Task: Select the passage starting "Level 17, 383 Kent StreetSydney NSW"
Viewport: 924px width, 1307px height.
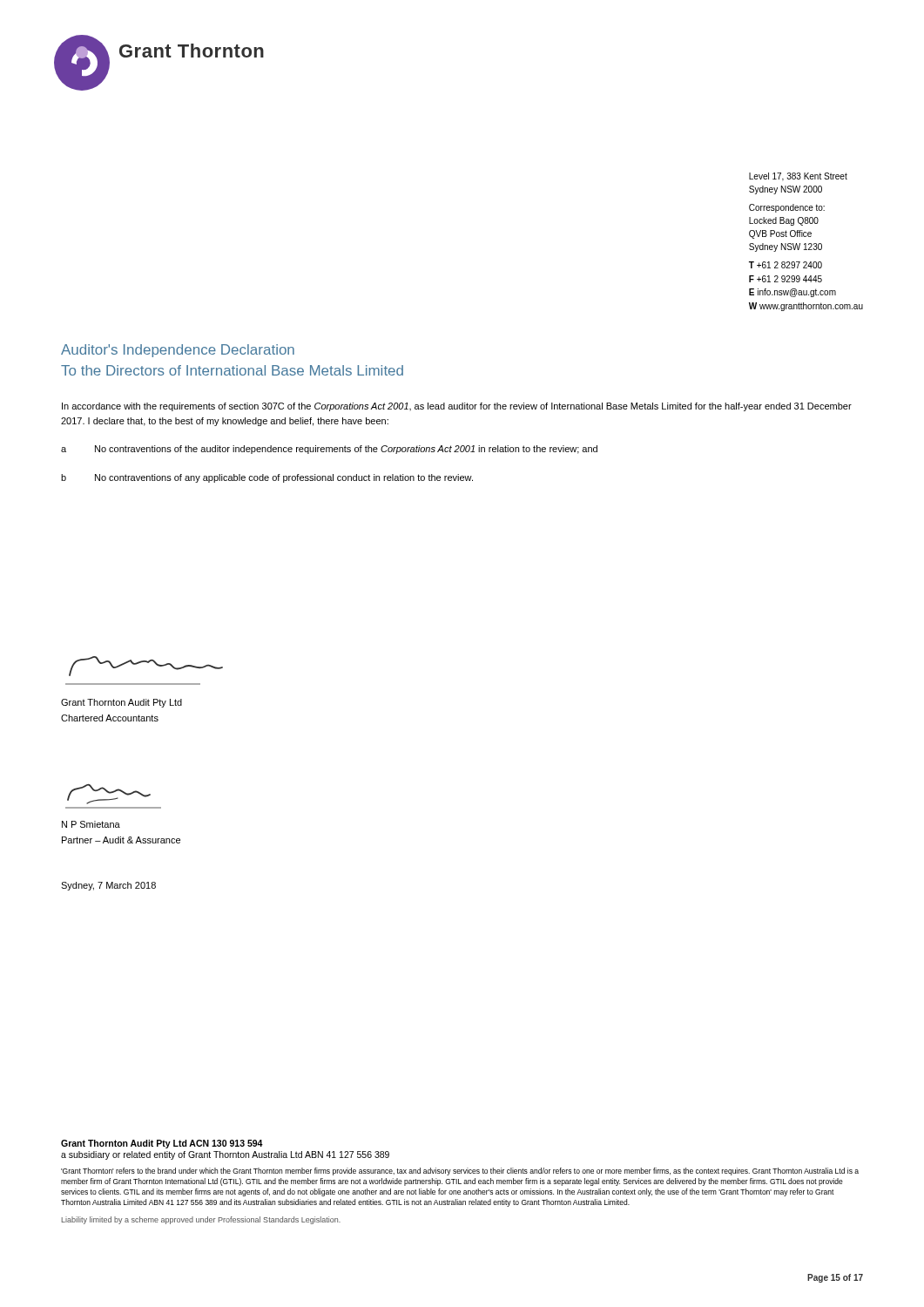Action: [806, 241]
